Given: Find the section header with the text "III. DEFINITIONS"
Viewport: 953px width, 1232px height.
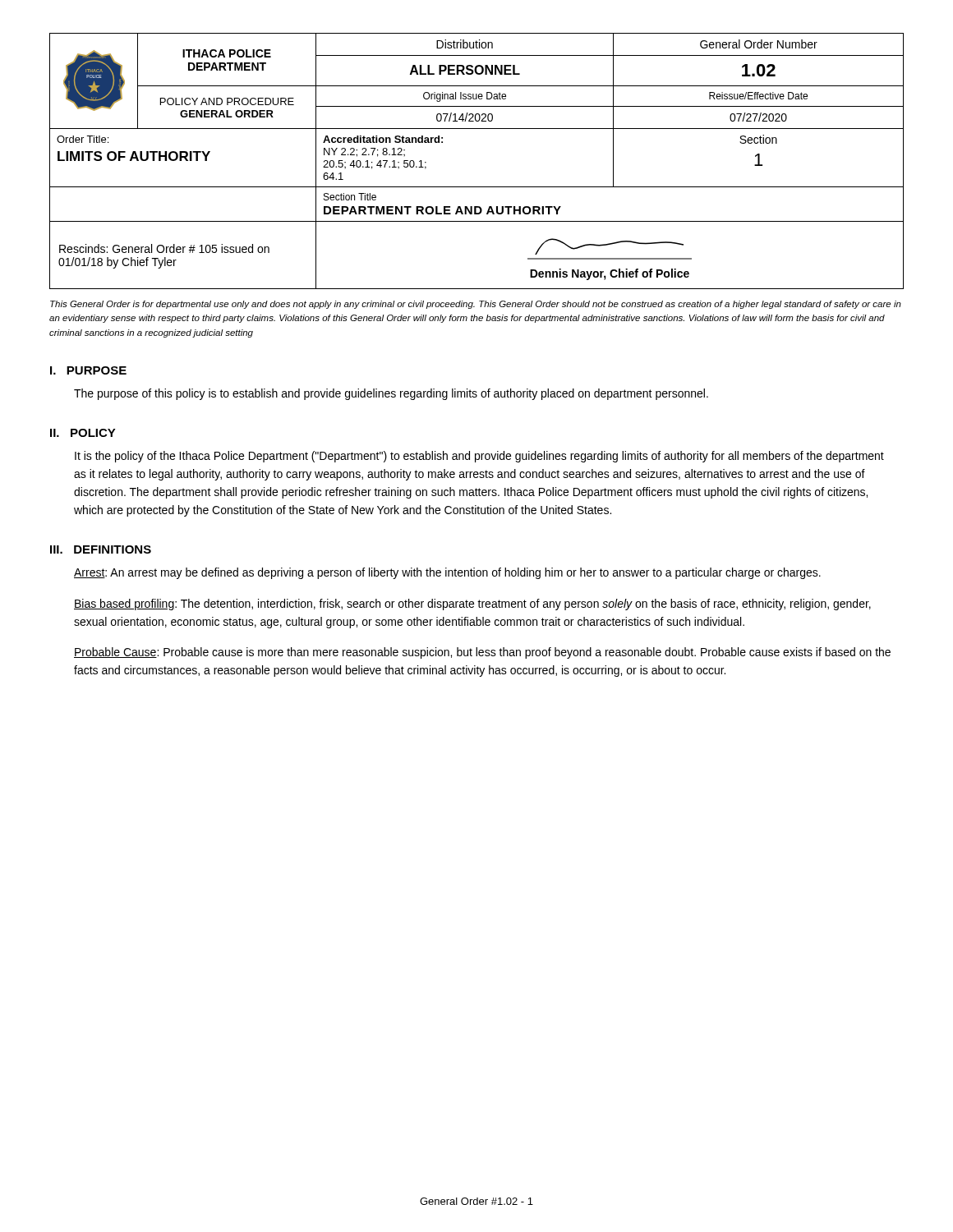Looking at the screenshot, I should 100,549.
